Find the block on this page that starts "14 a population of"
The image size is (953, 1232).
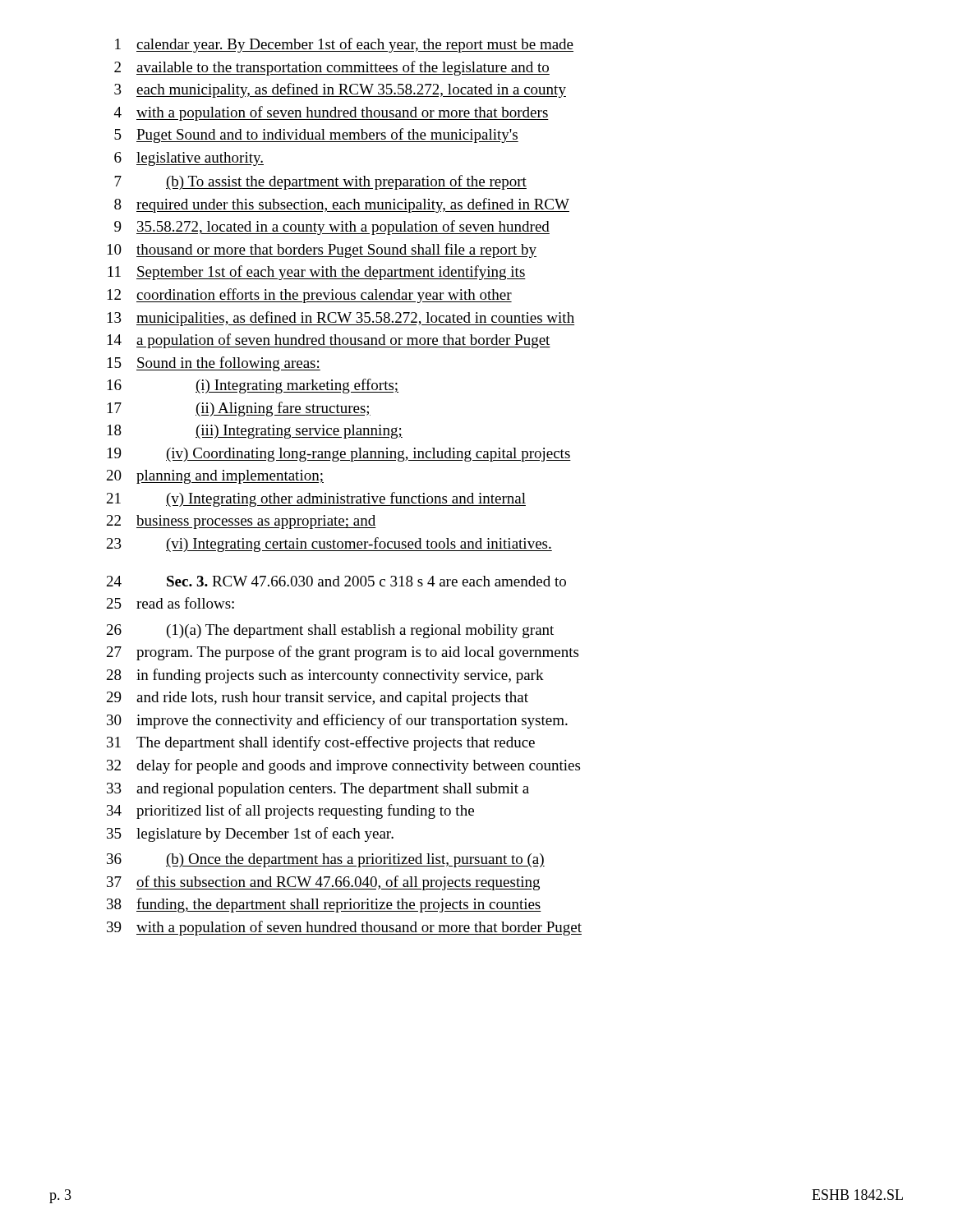pos(476,340)
